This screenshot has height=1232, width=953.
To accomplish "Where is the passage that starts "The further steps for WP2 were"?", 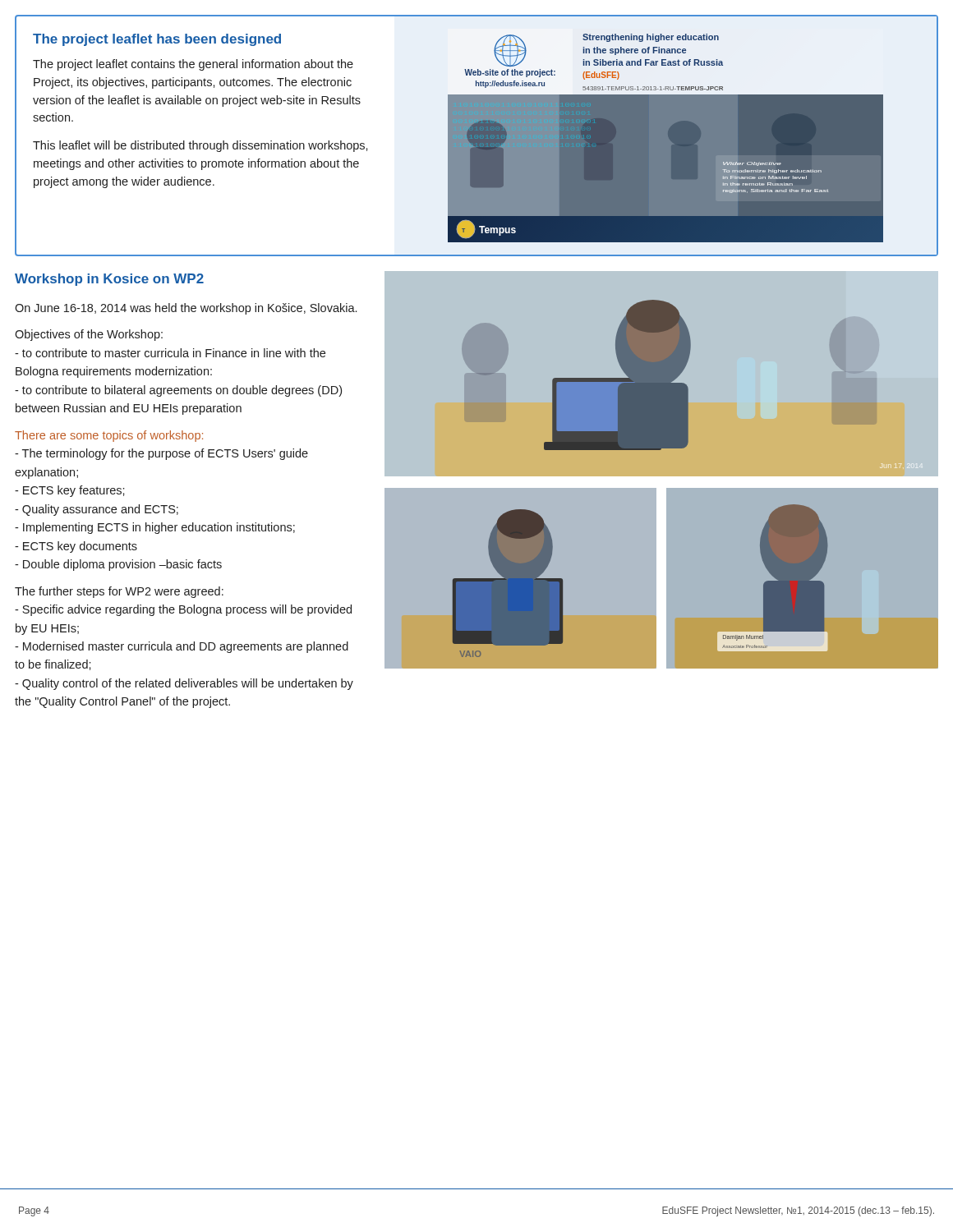I will tap(184, 646).
